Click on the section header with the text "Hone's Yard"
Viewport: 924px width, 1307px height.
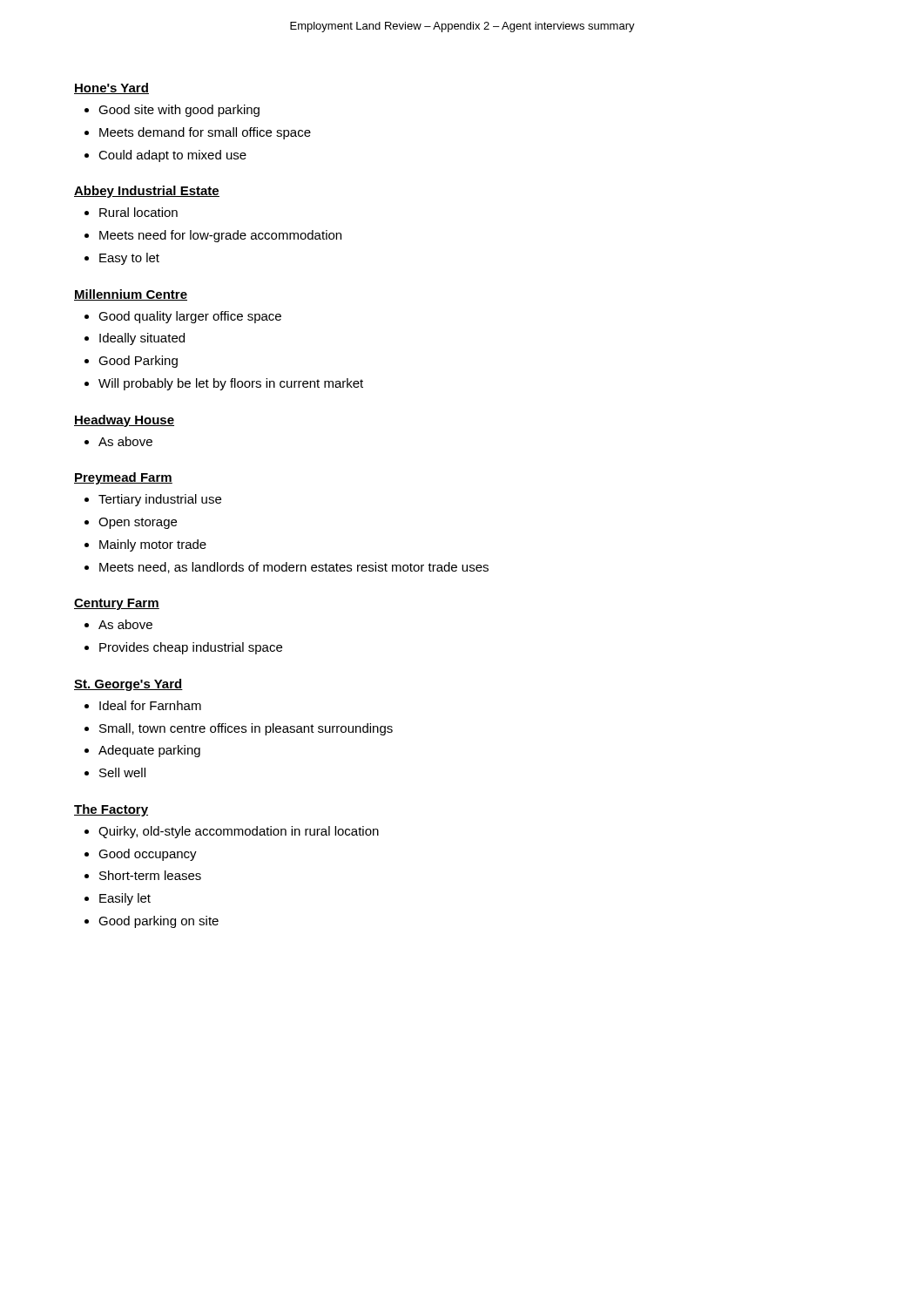[111, 88]
